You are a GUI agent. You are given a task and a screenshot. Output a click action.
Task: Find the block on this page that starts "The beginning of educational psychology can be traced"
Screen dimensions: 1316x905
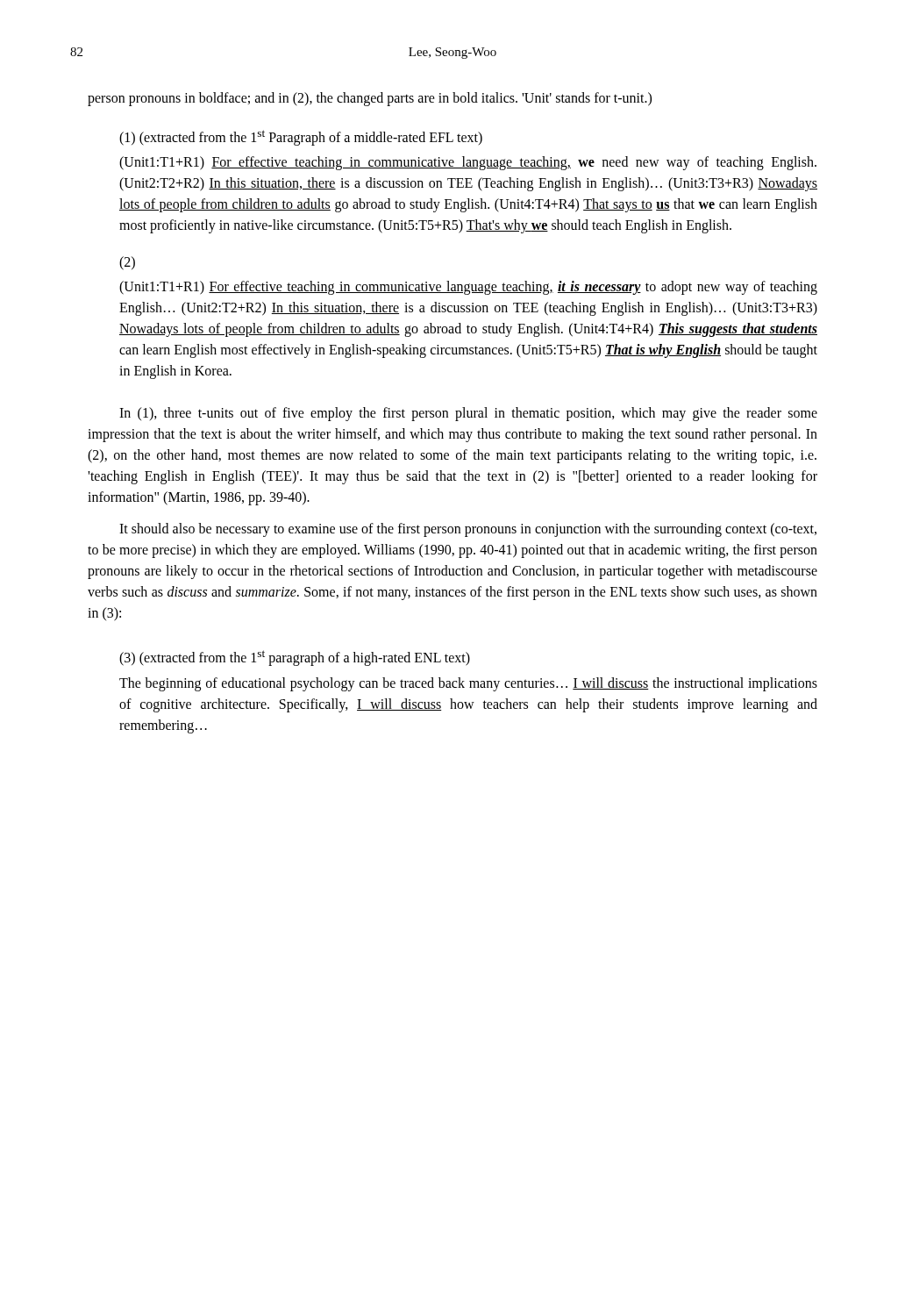tap(468, 704)
